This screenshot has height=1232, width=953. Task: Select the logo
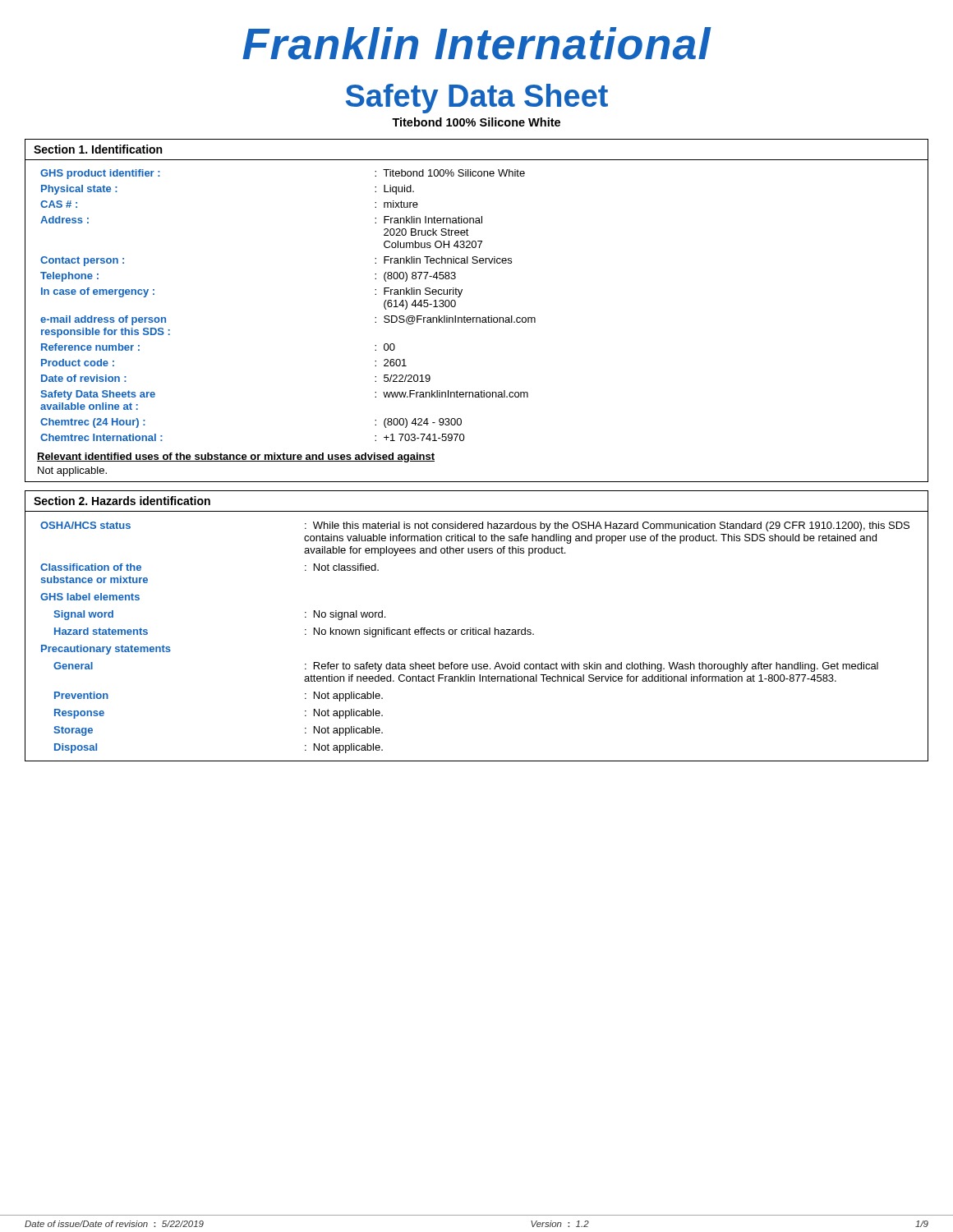pyautogui.click(x=476, y=36)
